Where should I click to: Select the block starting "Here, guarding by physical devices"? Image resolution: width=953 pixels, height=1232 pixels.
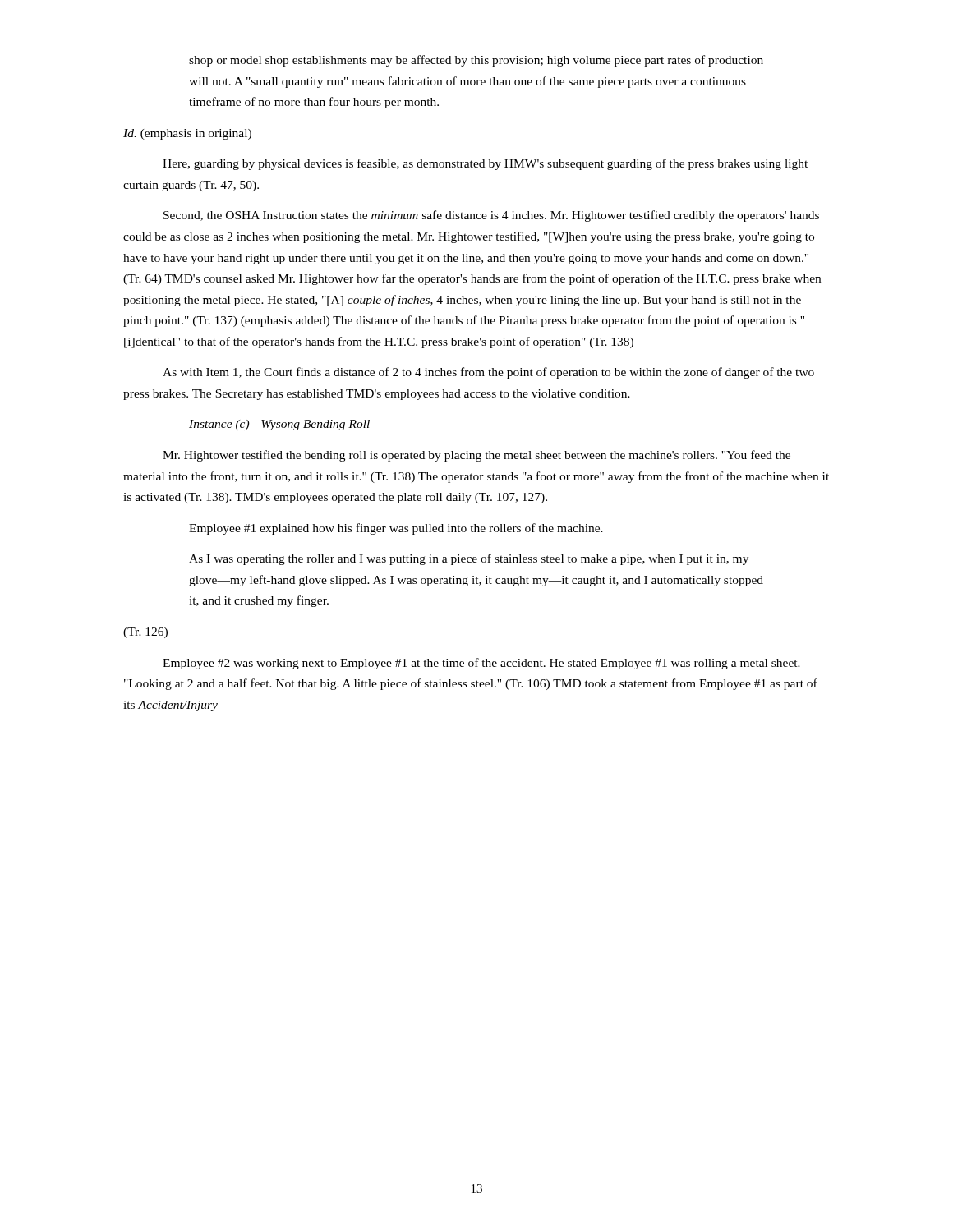(476, 174)
